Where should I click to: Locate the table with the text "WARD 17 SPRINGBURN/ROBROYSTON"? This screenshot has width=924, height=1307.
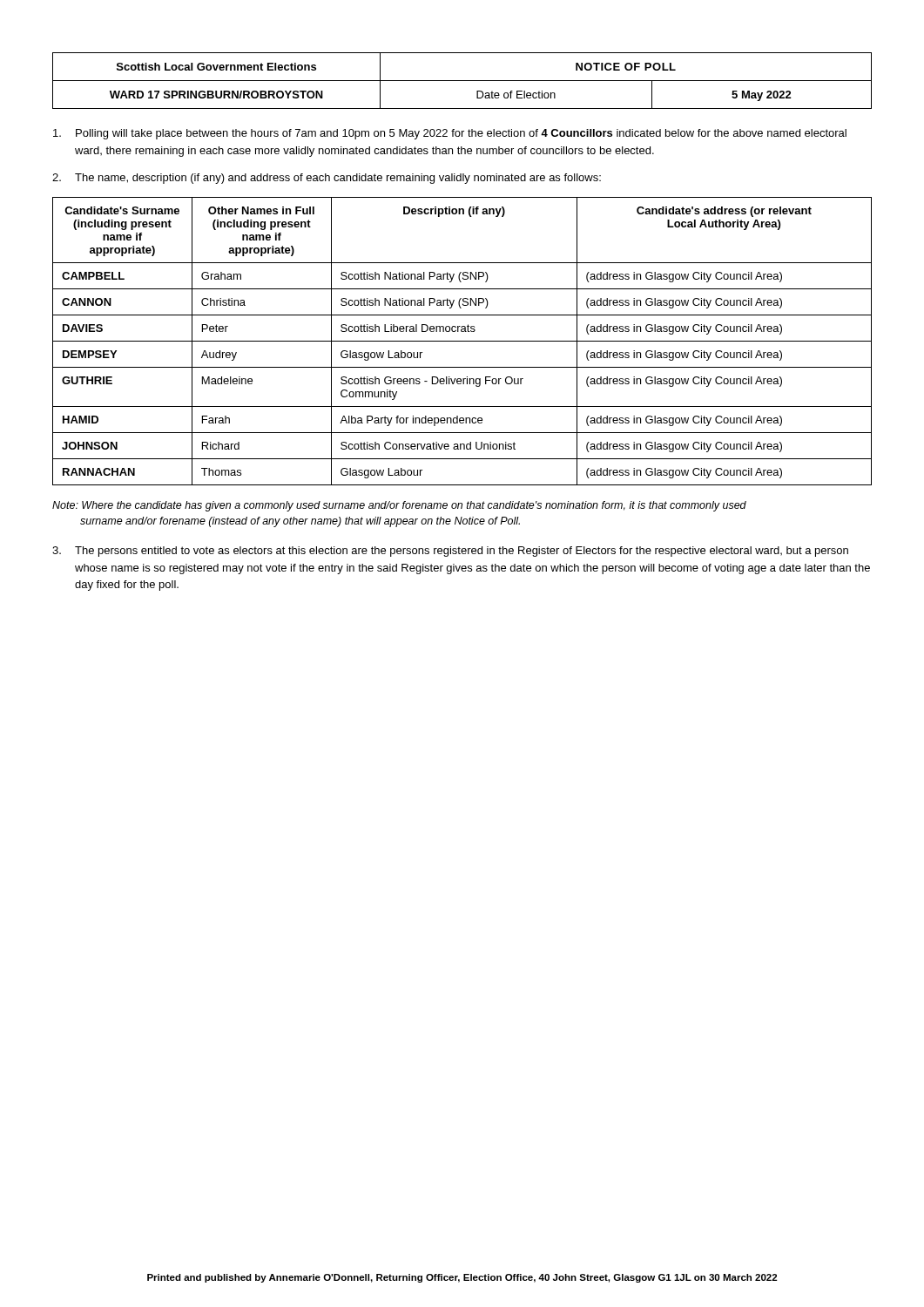click(x=462, y=81)
